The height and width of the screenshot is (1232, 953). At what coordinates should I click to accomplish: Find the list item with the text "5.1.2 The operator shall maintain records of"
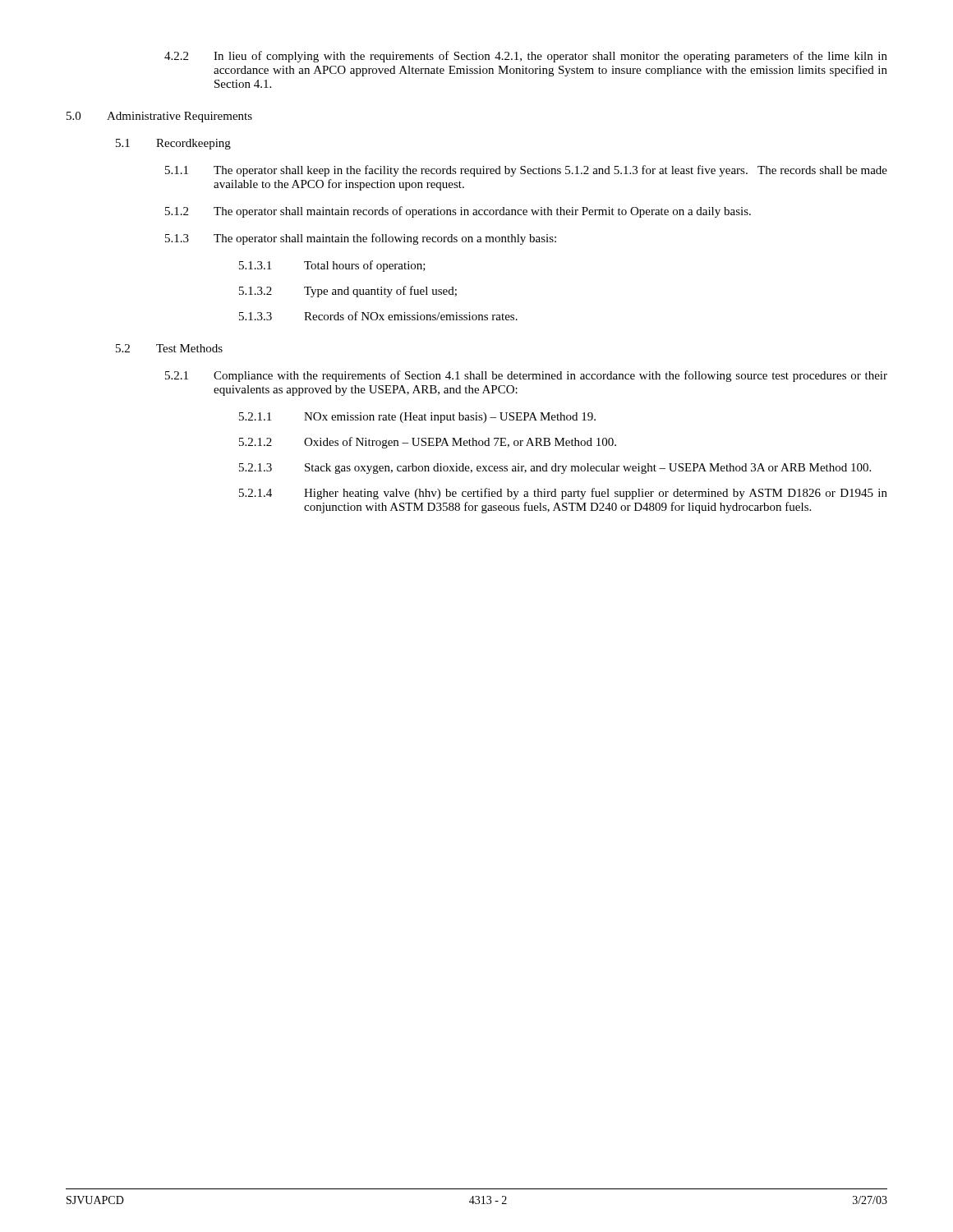(526, 211)
